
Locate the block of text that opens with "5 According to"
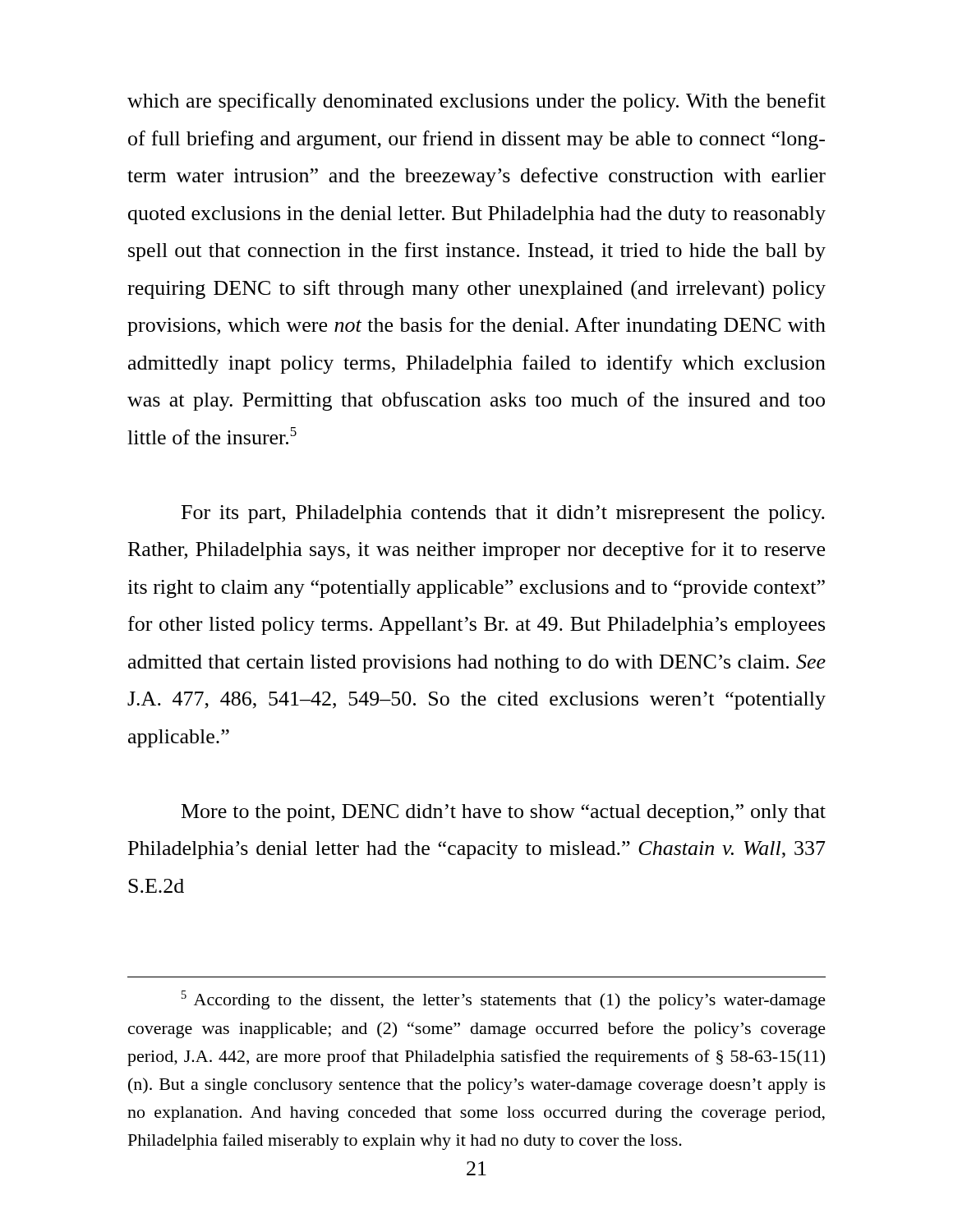[x=476, y=1070]
